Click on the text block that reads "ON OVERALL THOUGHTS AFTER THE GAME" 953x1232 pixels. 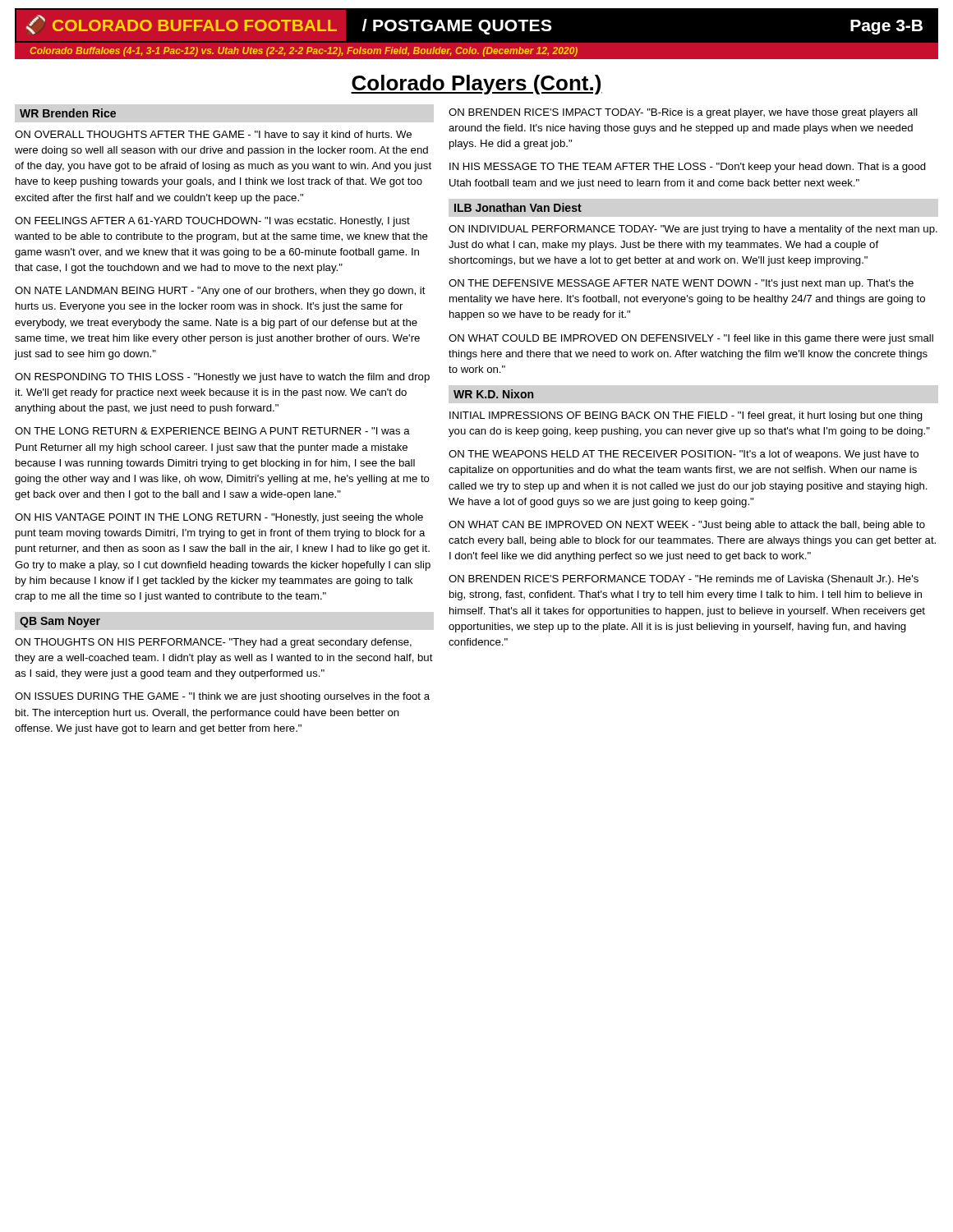pyautogui.click(x=223, y=166)
